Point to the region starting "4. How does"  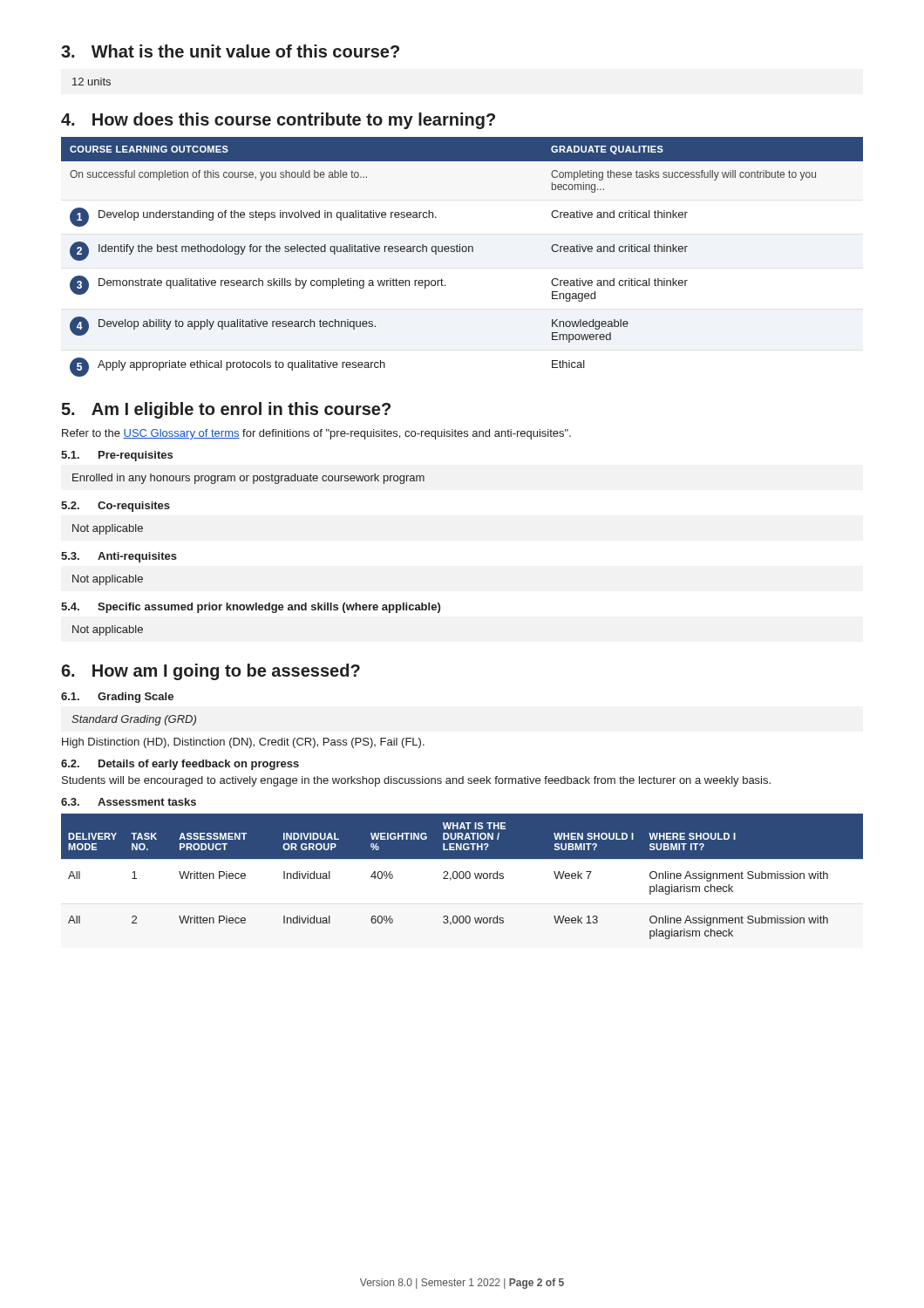[x=279, y=120]
